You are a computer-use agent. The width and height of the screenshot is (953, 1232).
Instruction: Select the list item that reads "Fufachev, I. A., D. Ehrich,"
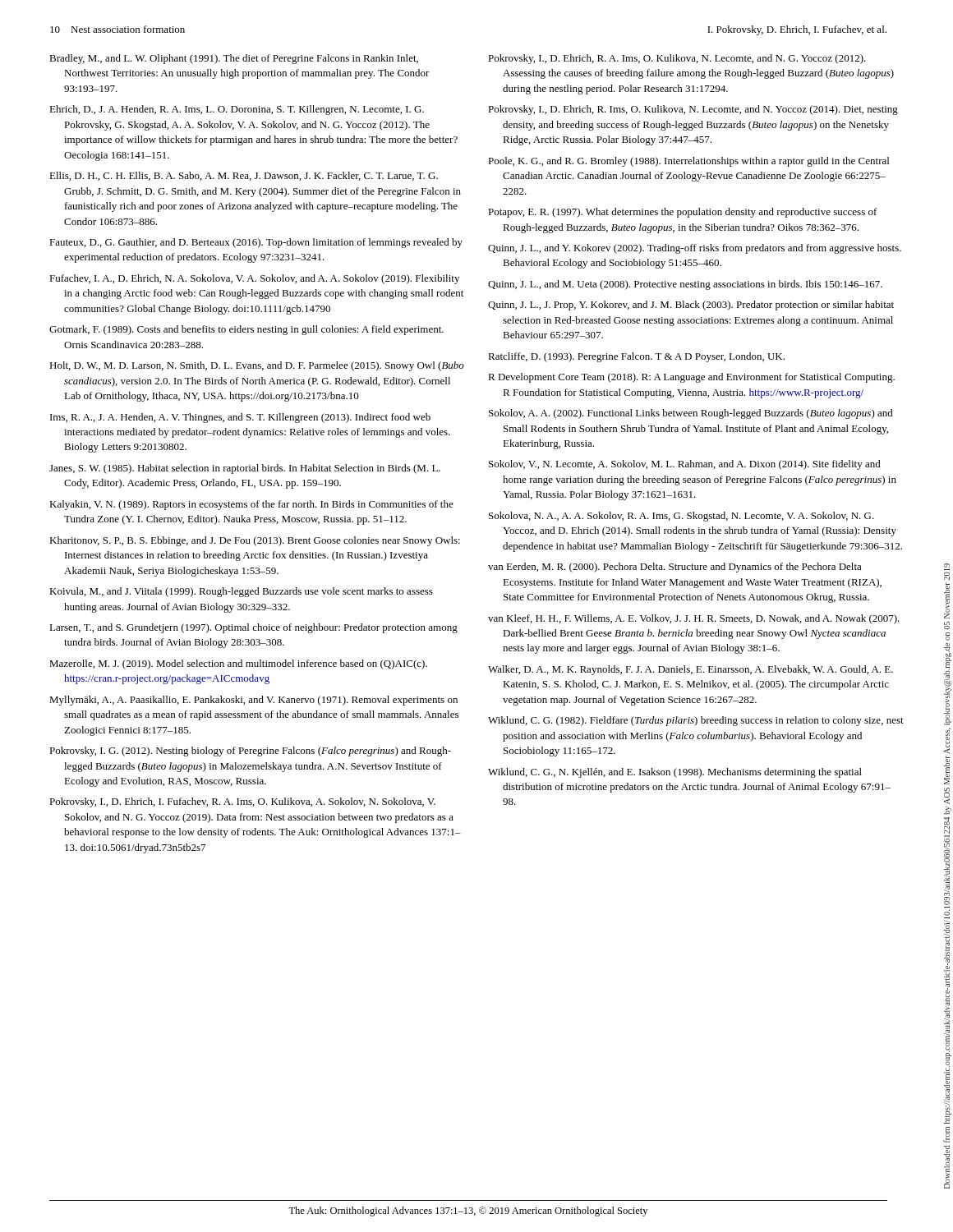(256, 293)
